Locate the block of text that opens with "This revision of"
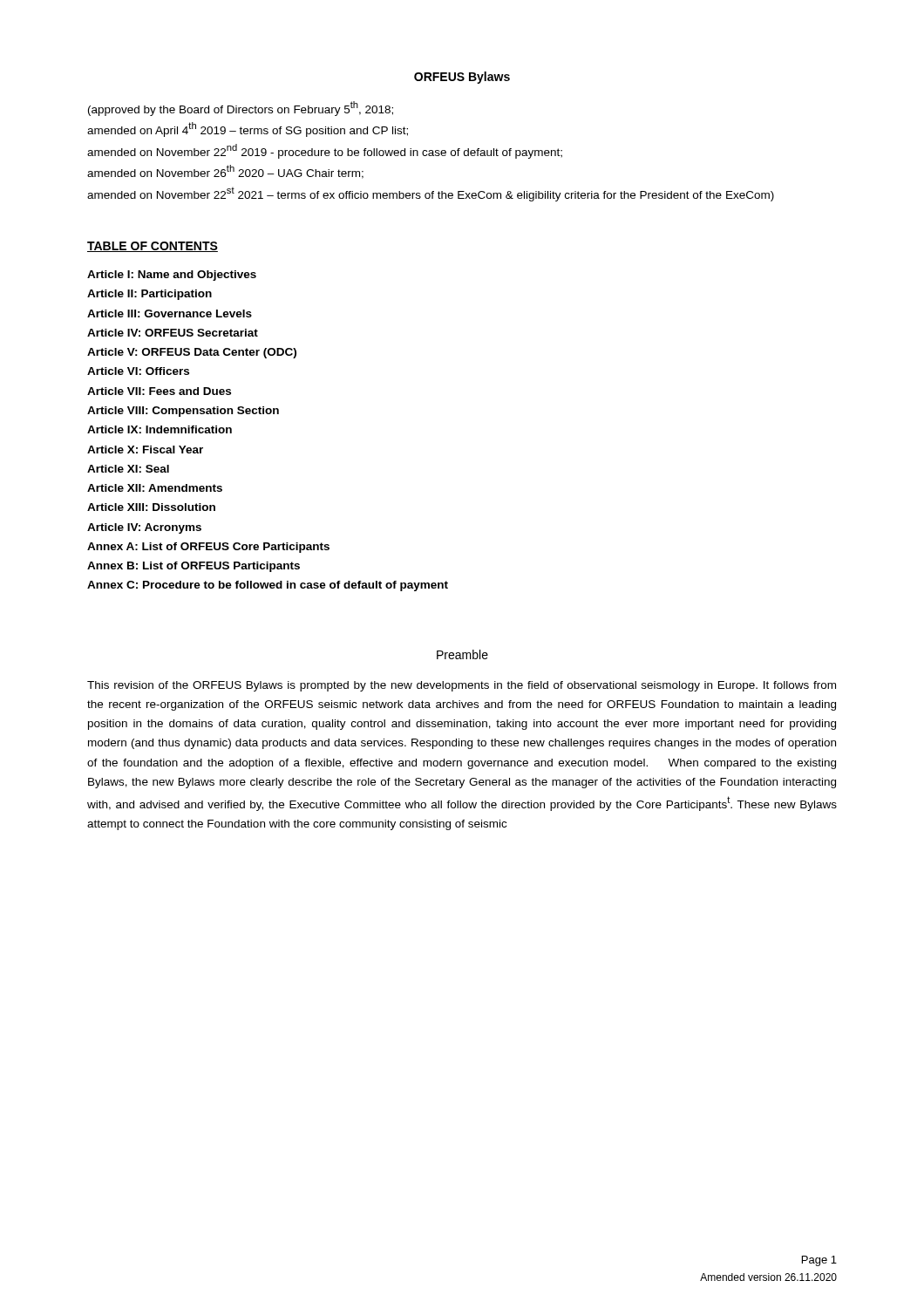Viewport: 924px width, 1308px height. coord(462,754)
